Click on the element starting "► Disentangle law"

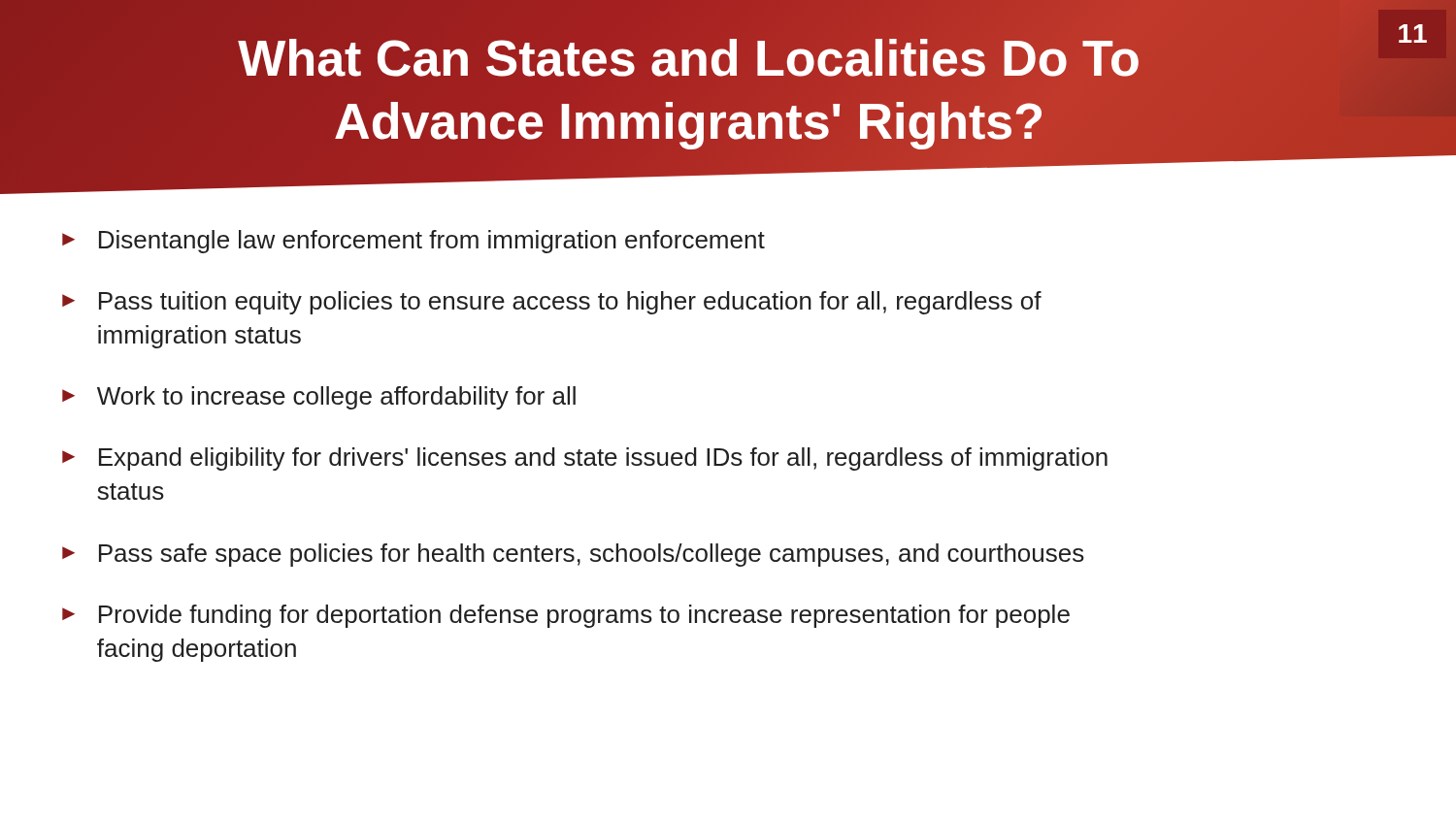411,240
